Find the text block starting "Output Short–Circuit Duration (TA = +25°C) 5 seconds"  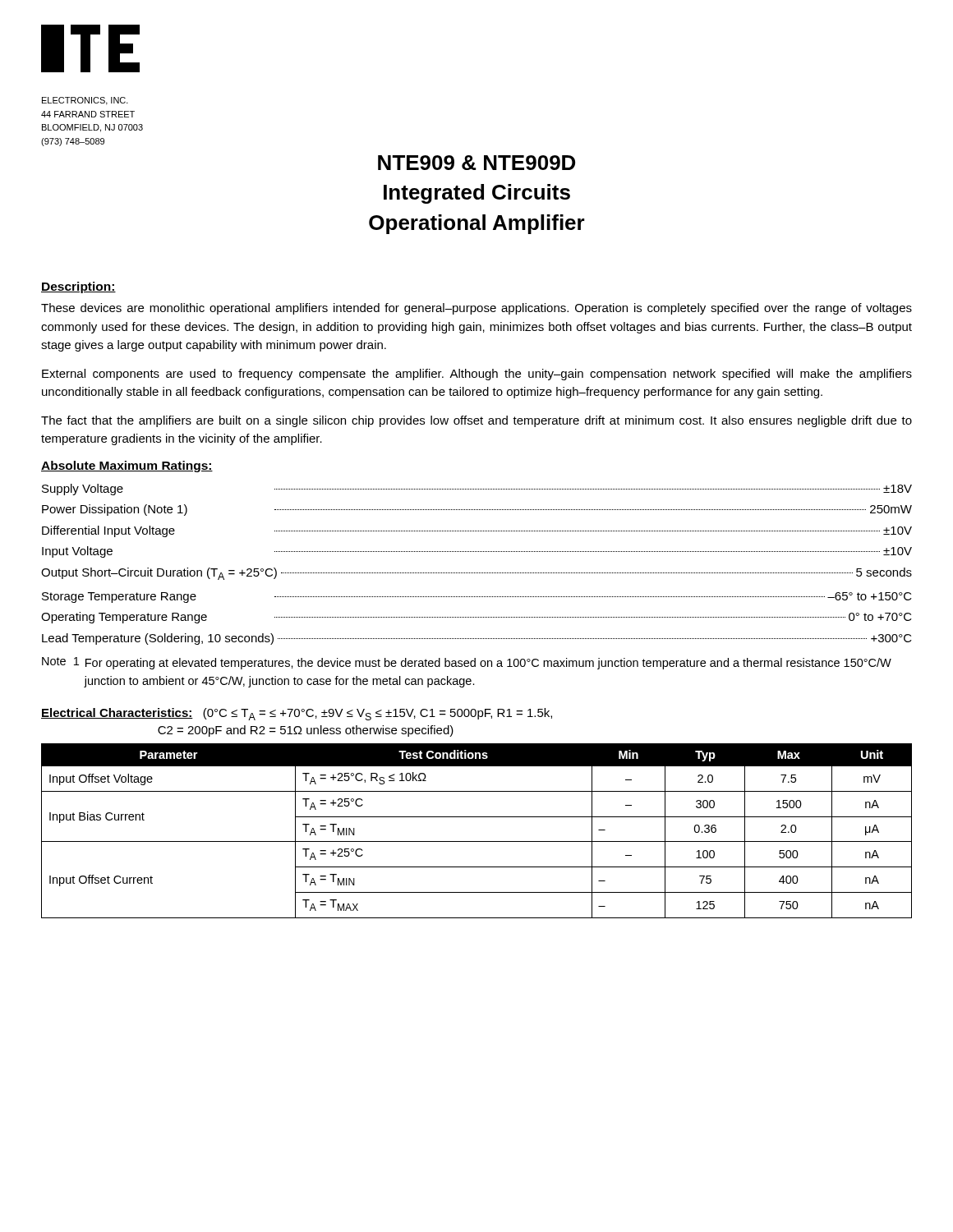click(x=476, y=573)
